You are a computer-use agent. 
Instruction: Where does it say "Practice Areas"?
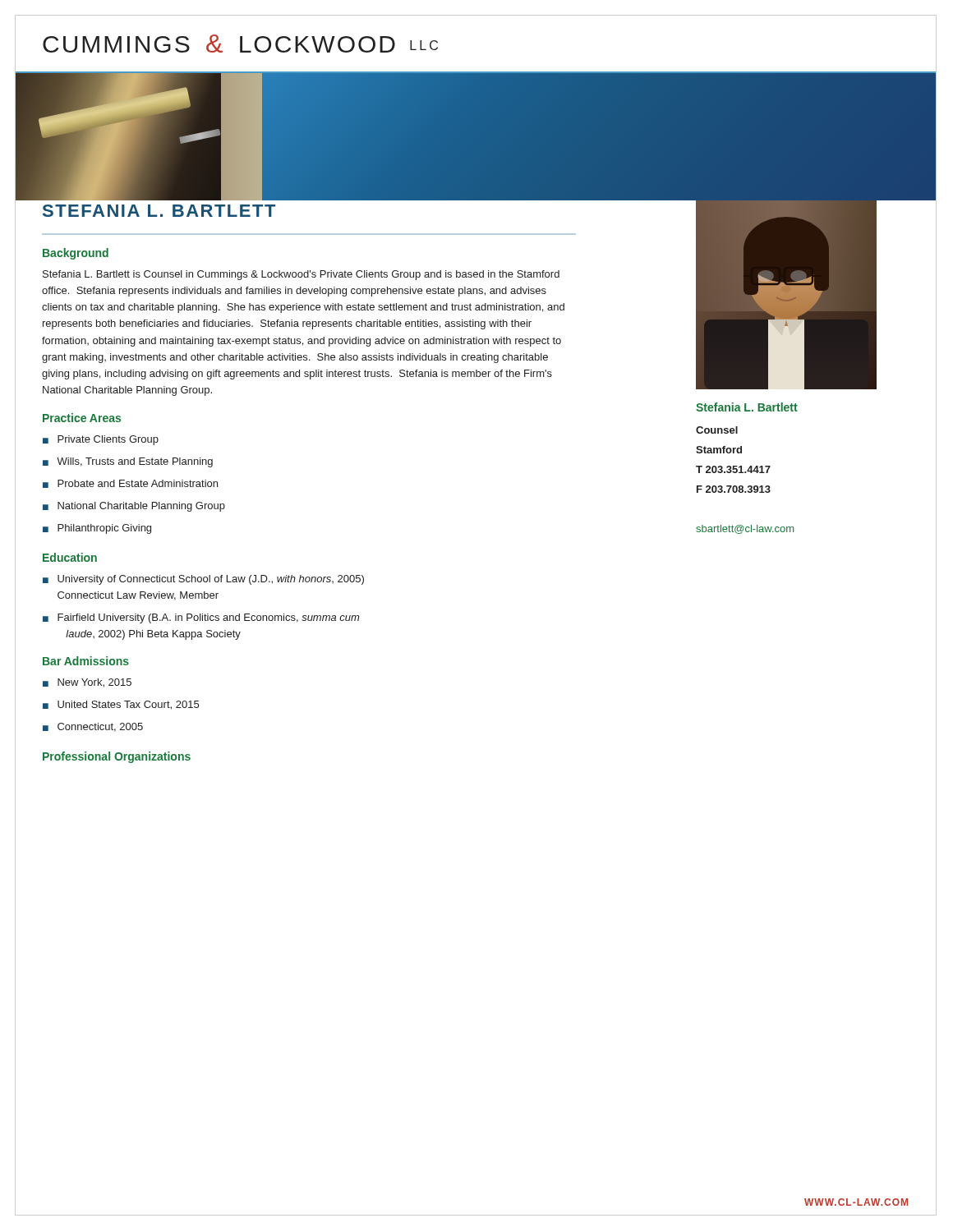pos(82,418)
